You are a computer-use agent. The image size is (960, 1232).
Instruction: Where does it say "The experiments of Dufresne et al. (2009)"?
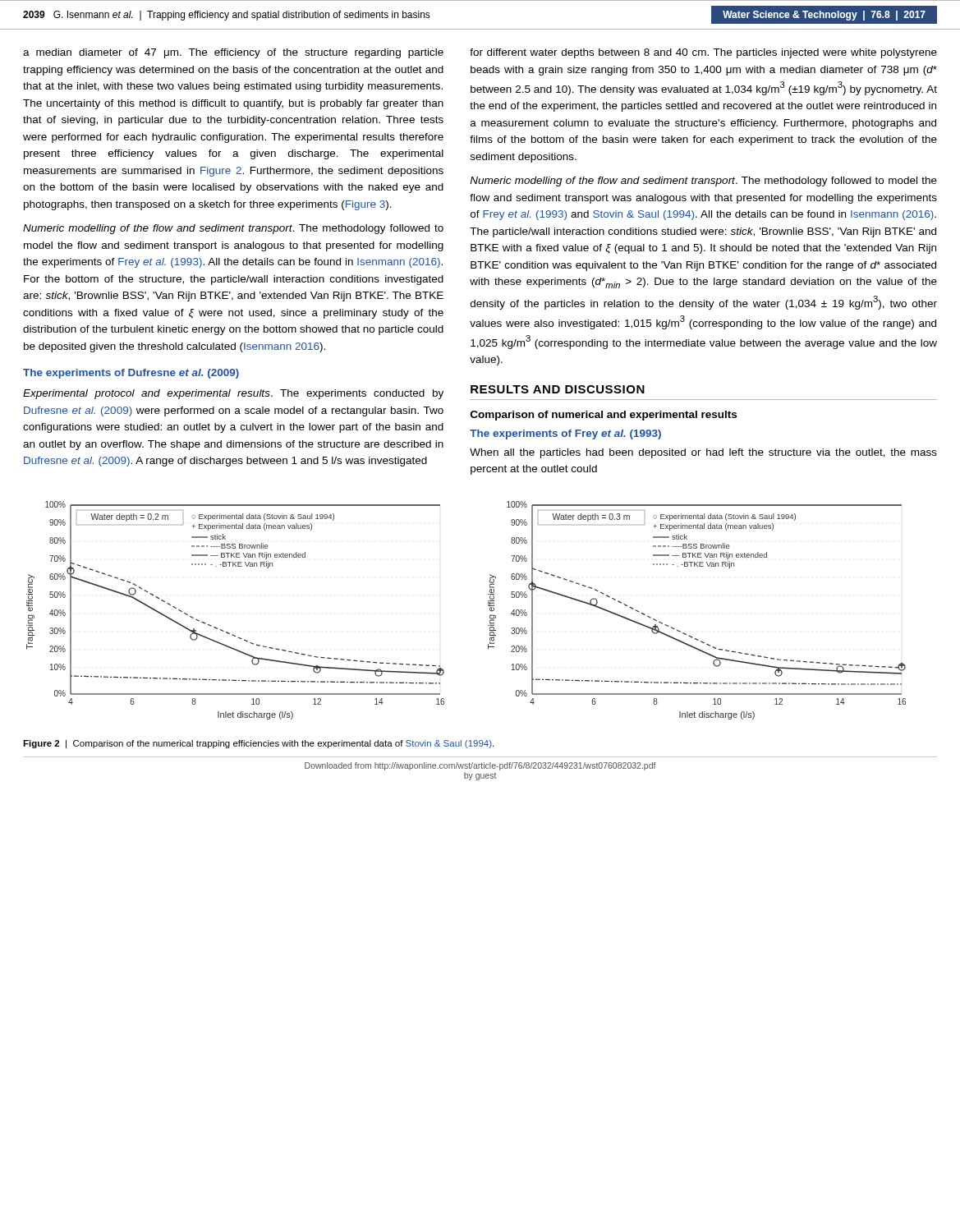click(131, 373)
